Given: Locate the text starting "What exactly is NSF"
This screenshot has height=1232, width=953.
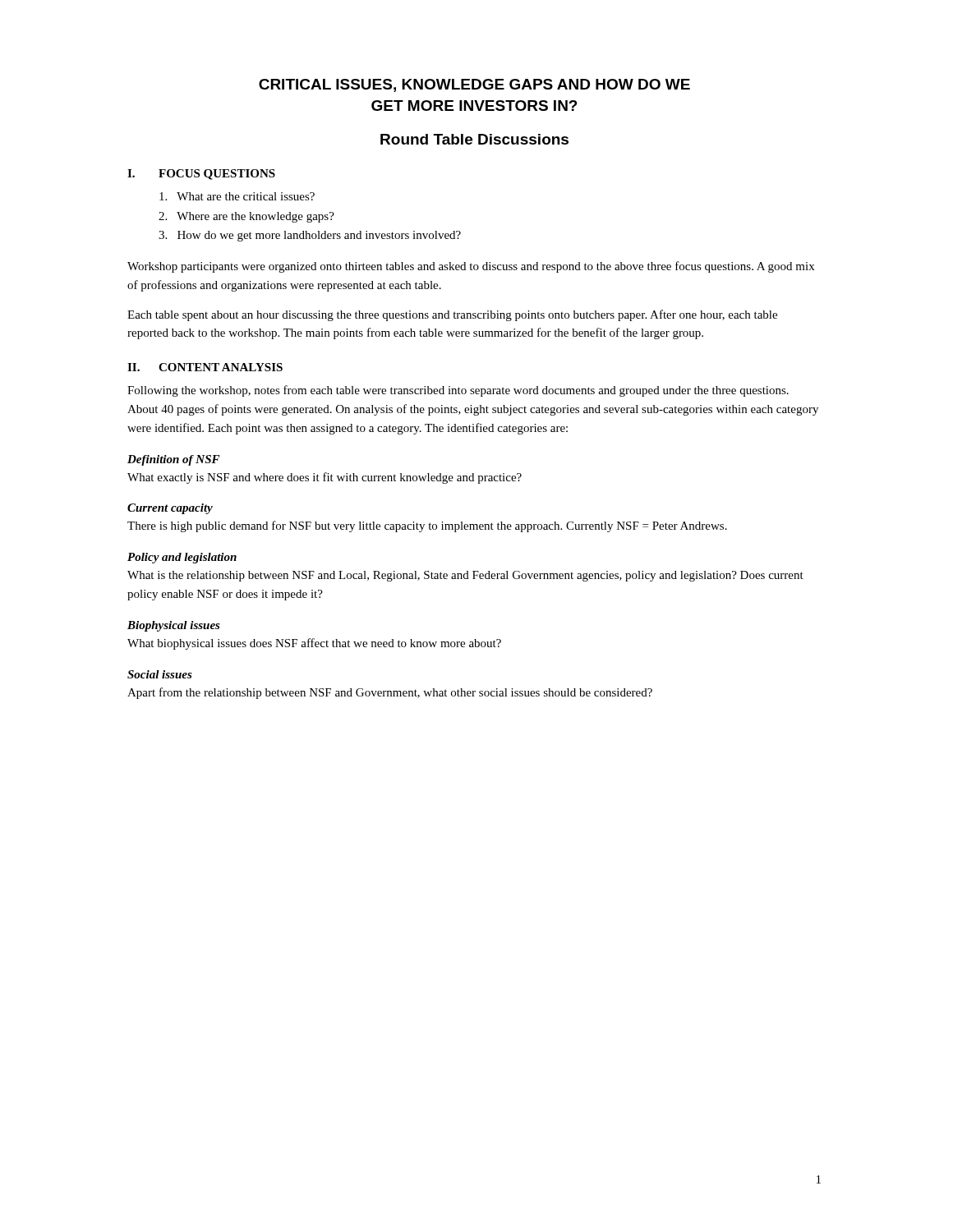Looking at the screenshot, I should click(325, 477).
